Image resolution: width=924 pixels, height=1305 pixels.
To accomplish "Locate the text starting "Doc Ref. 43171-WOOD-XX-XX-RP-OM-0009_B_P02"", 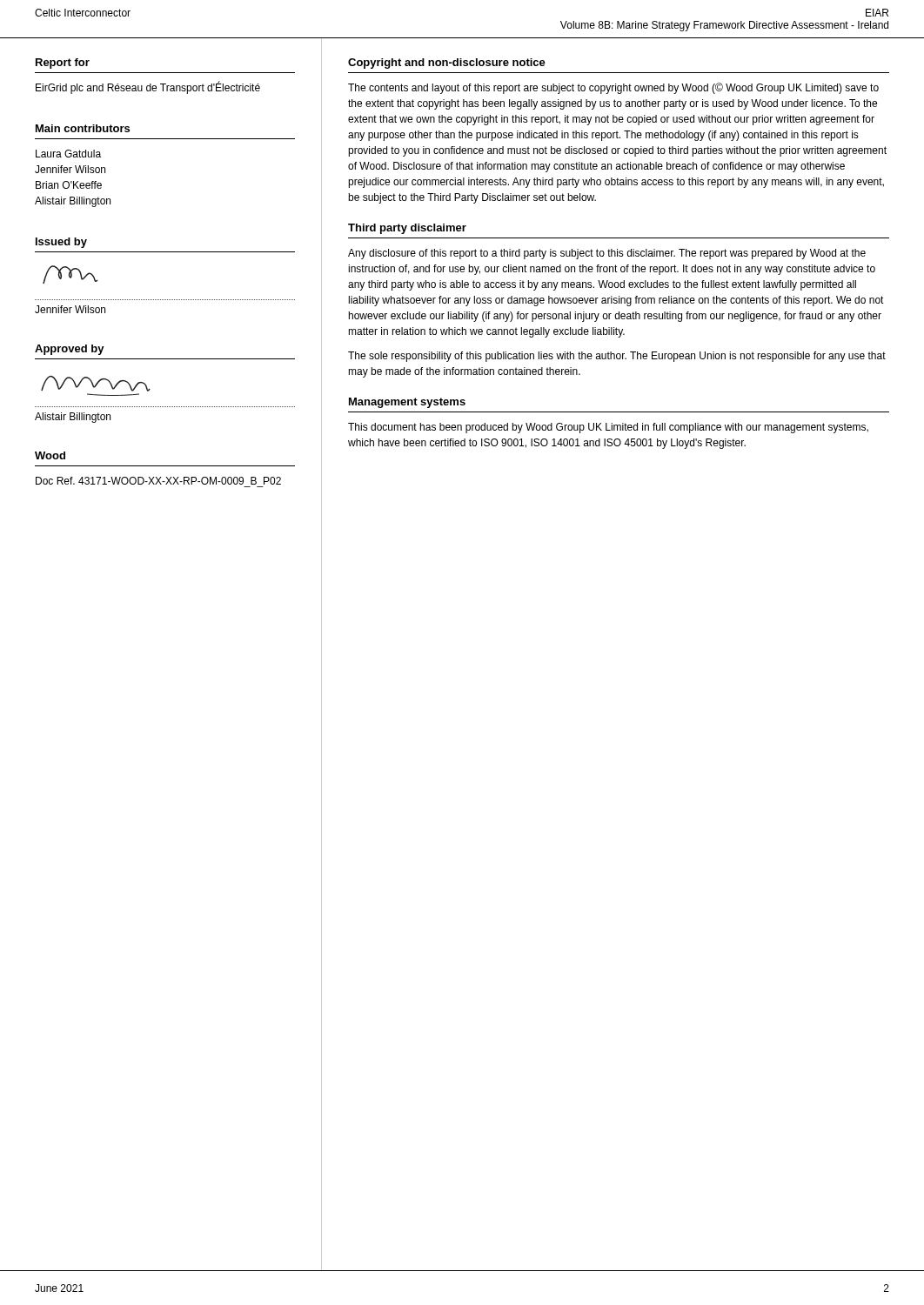I will click(158, 481).
